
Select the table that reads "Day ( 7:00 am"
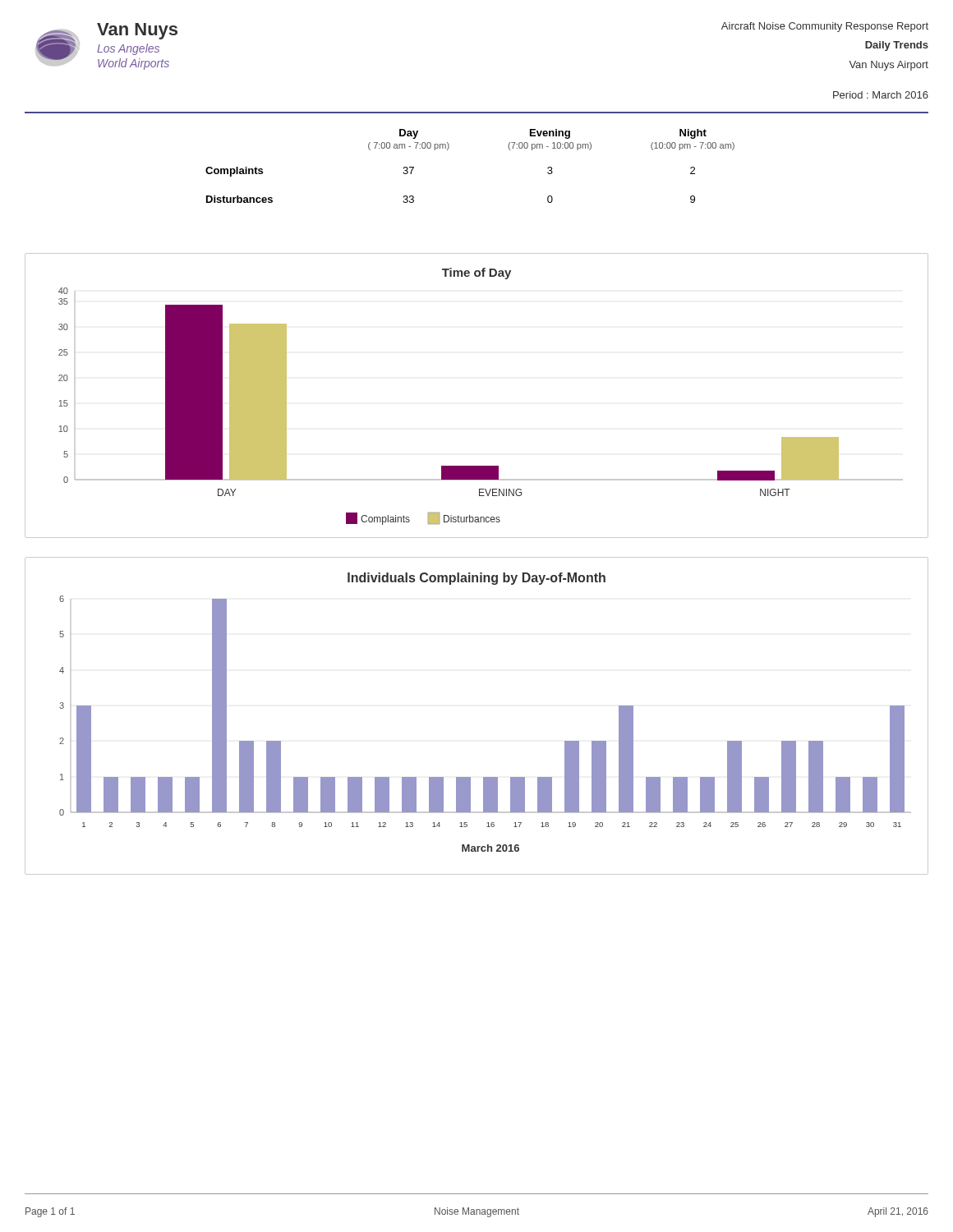[476, 168]
